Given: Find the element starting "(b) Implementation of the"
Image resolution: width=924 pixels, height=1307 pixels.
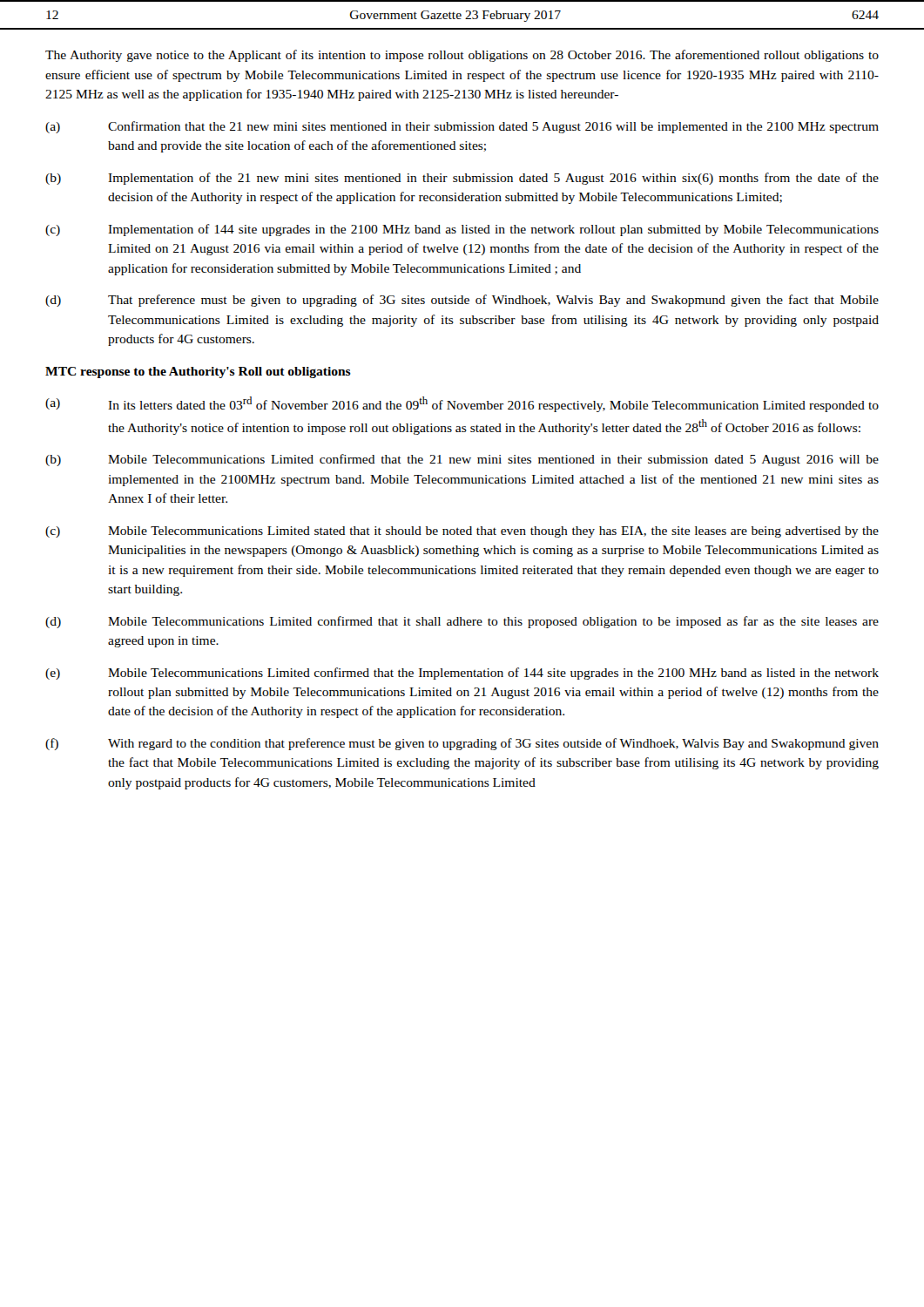Looking at the screenshot, I should 462,188.
